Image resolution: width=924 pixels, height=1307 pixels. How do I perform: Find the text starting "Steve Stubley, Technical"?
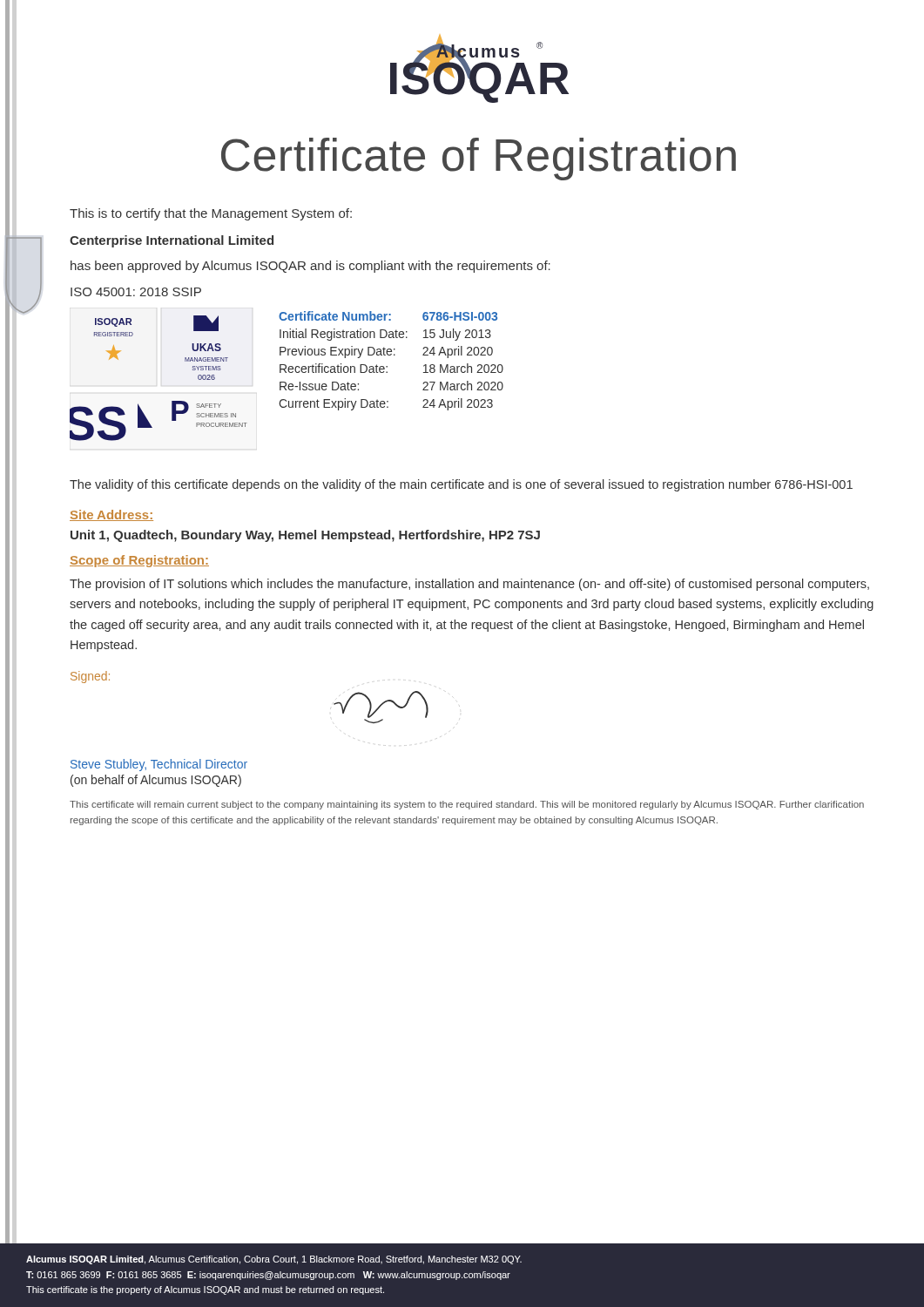pyautogui.click(x=159, y=772)
